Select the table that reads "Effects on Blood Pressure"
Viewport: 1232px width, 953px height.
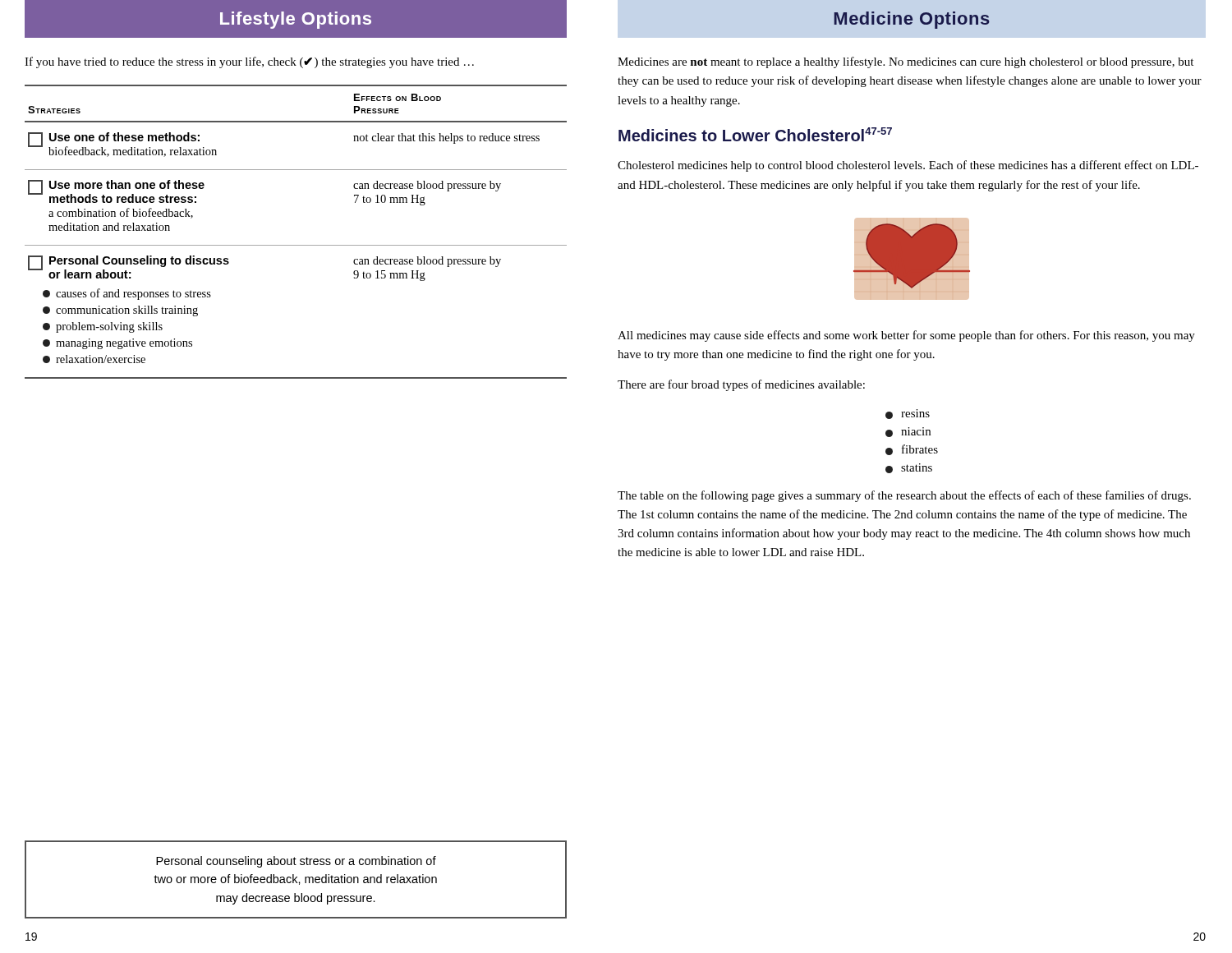296,232
